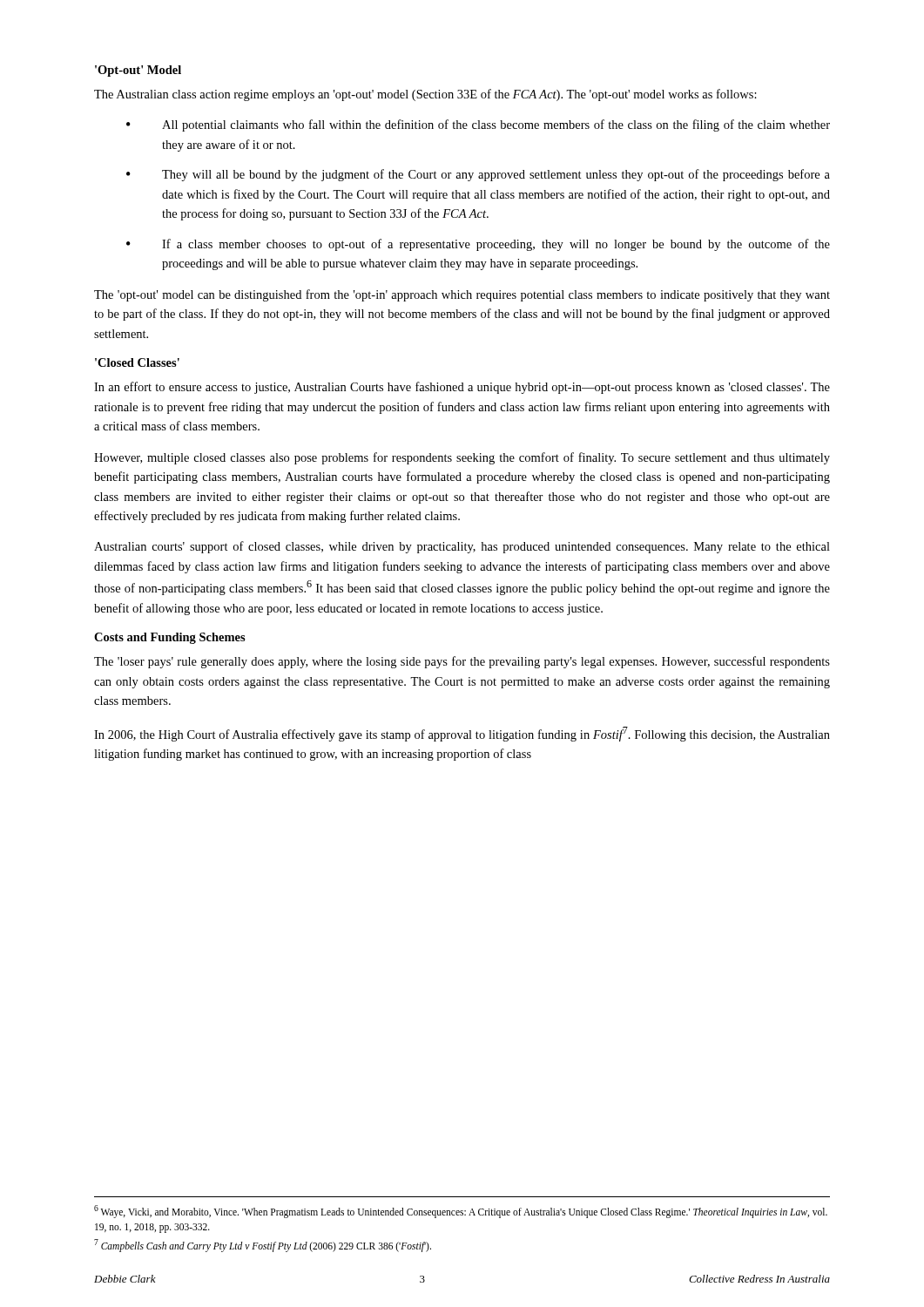The width and height of the screenshot is (924, 1307).
Task: Locate the passage starting "'Opt-out' Model"
Action: coord(138,70)
